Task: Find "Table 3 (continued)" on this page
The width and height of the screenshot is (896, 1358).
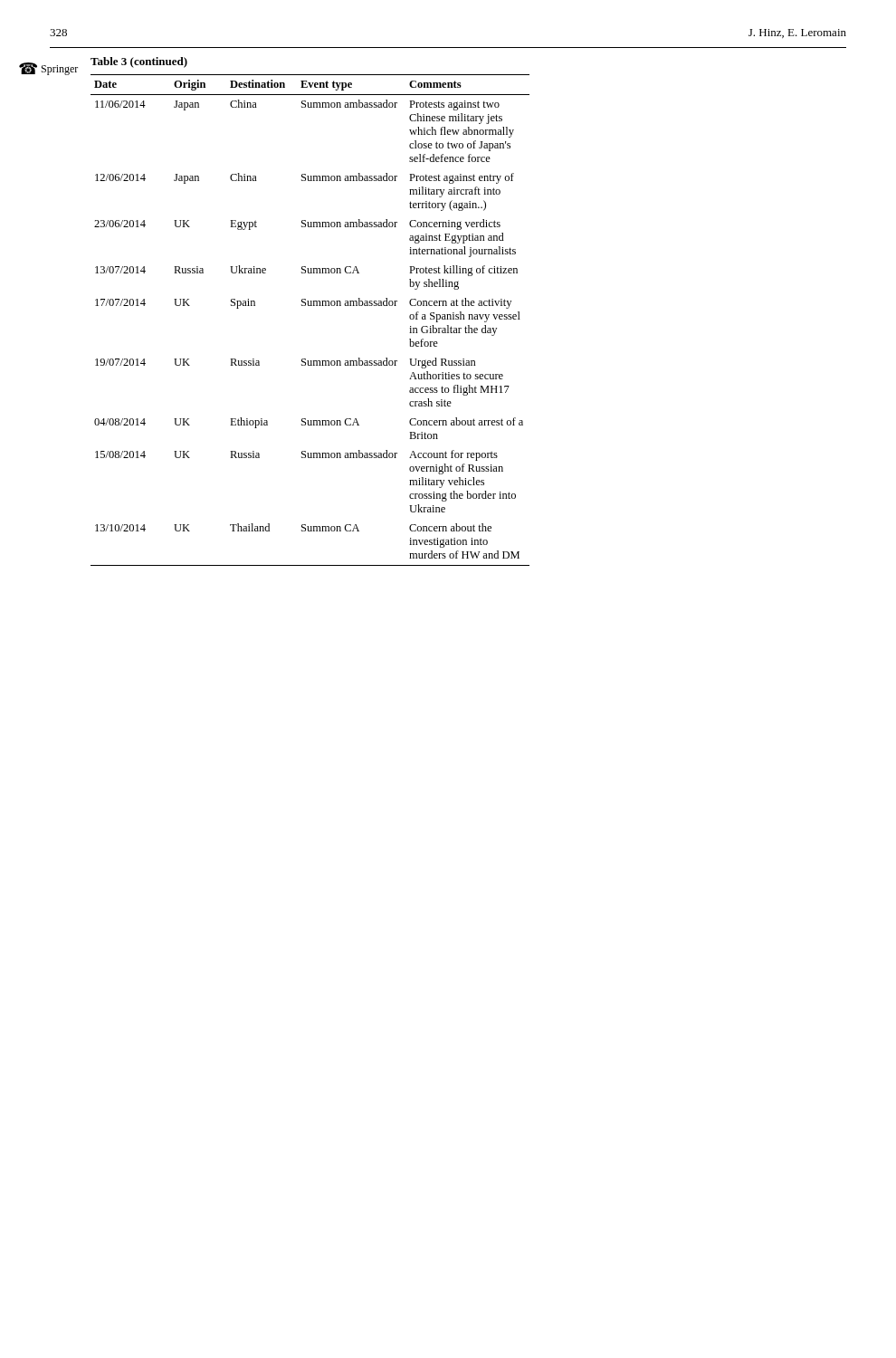Action: click(139, 61)
